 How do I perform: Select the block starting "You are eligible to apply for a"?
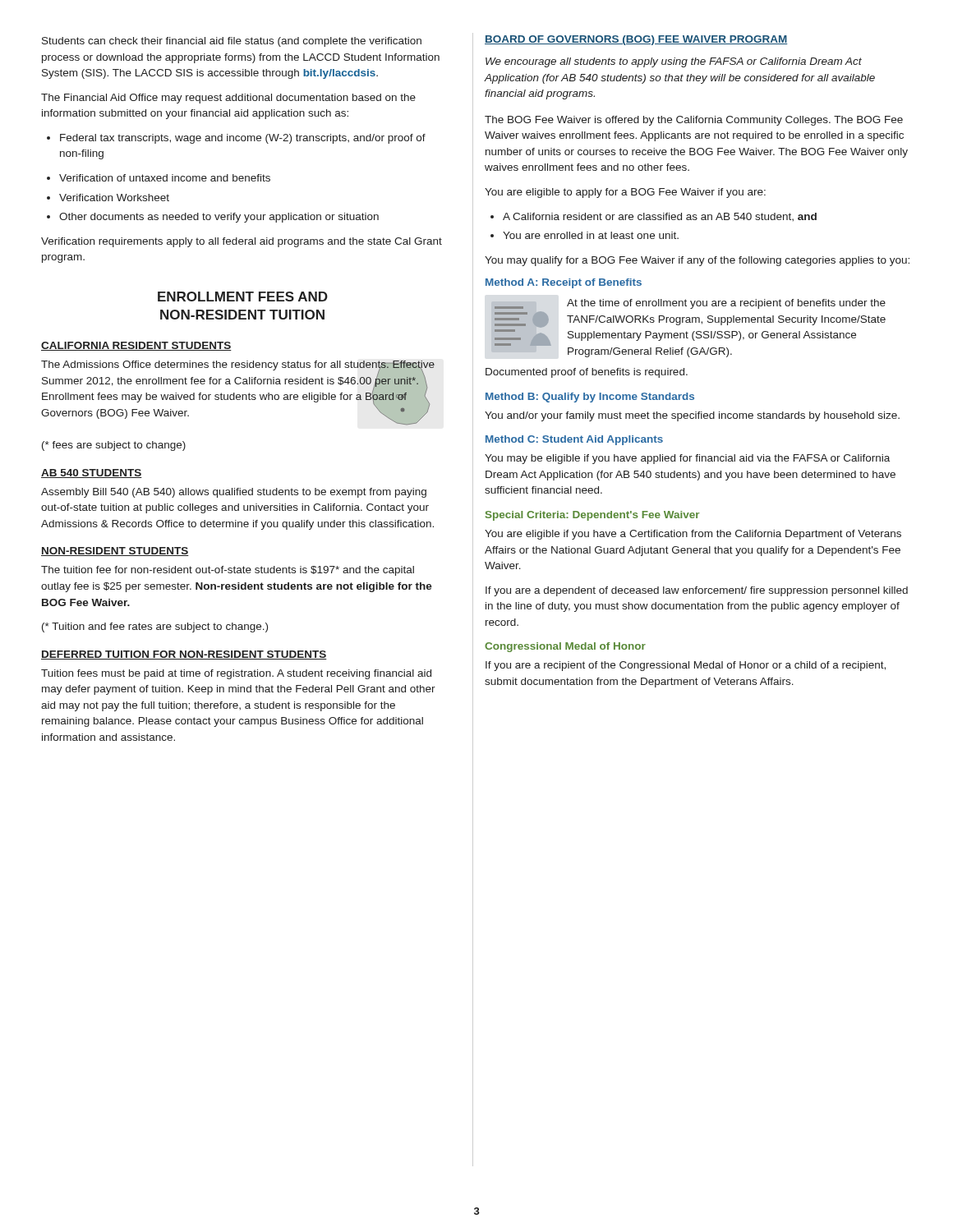[x=698, y=192]
